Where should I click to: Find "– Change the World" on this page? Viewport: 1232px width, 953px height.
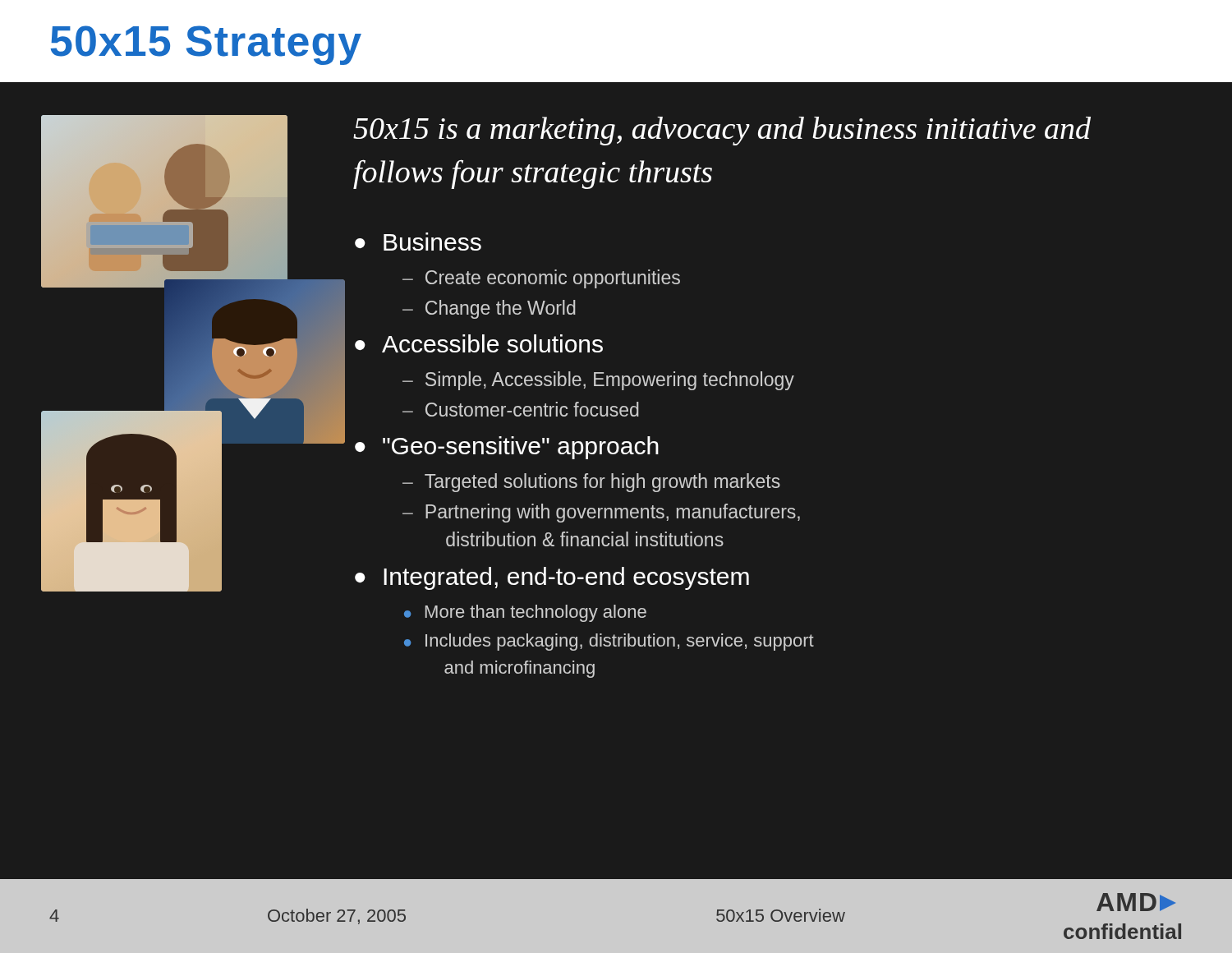tap(489, 308)
